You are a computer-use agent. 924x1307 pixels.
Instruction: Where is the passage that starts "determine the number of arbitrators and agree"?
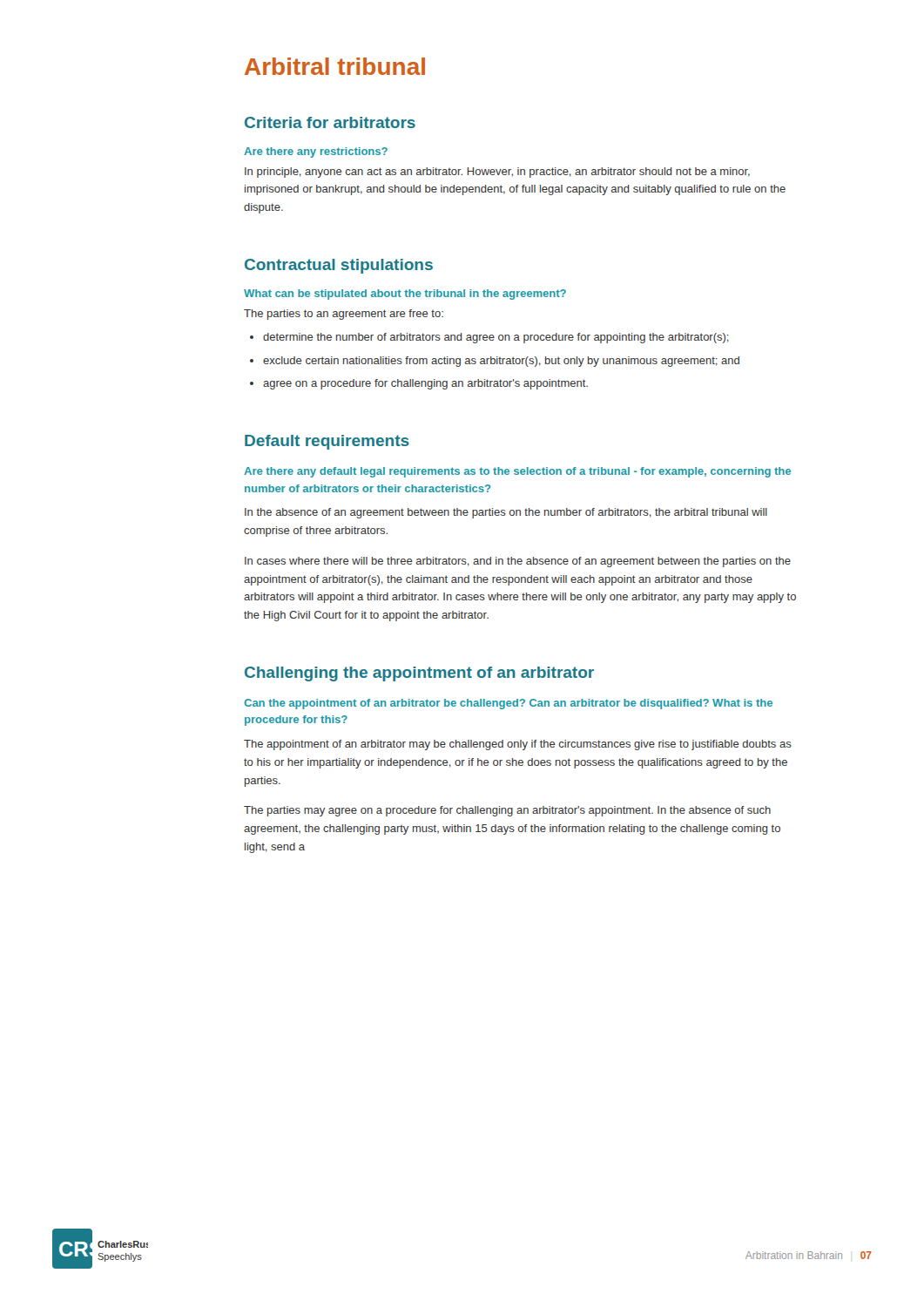(x=496, y=337)
